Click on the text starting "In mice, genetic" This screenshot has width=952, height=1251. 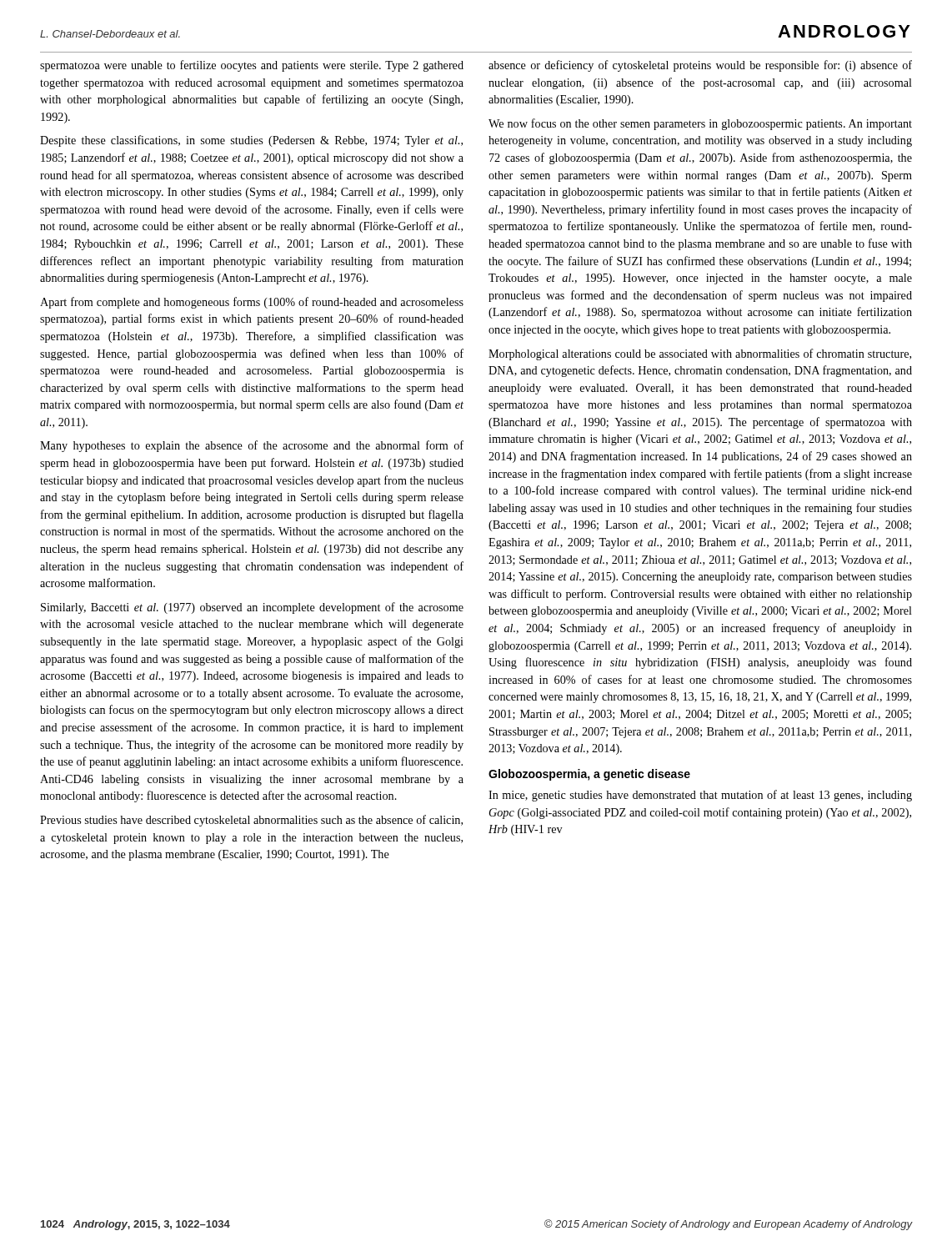(700, 812)
